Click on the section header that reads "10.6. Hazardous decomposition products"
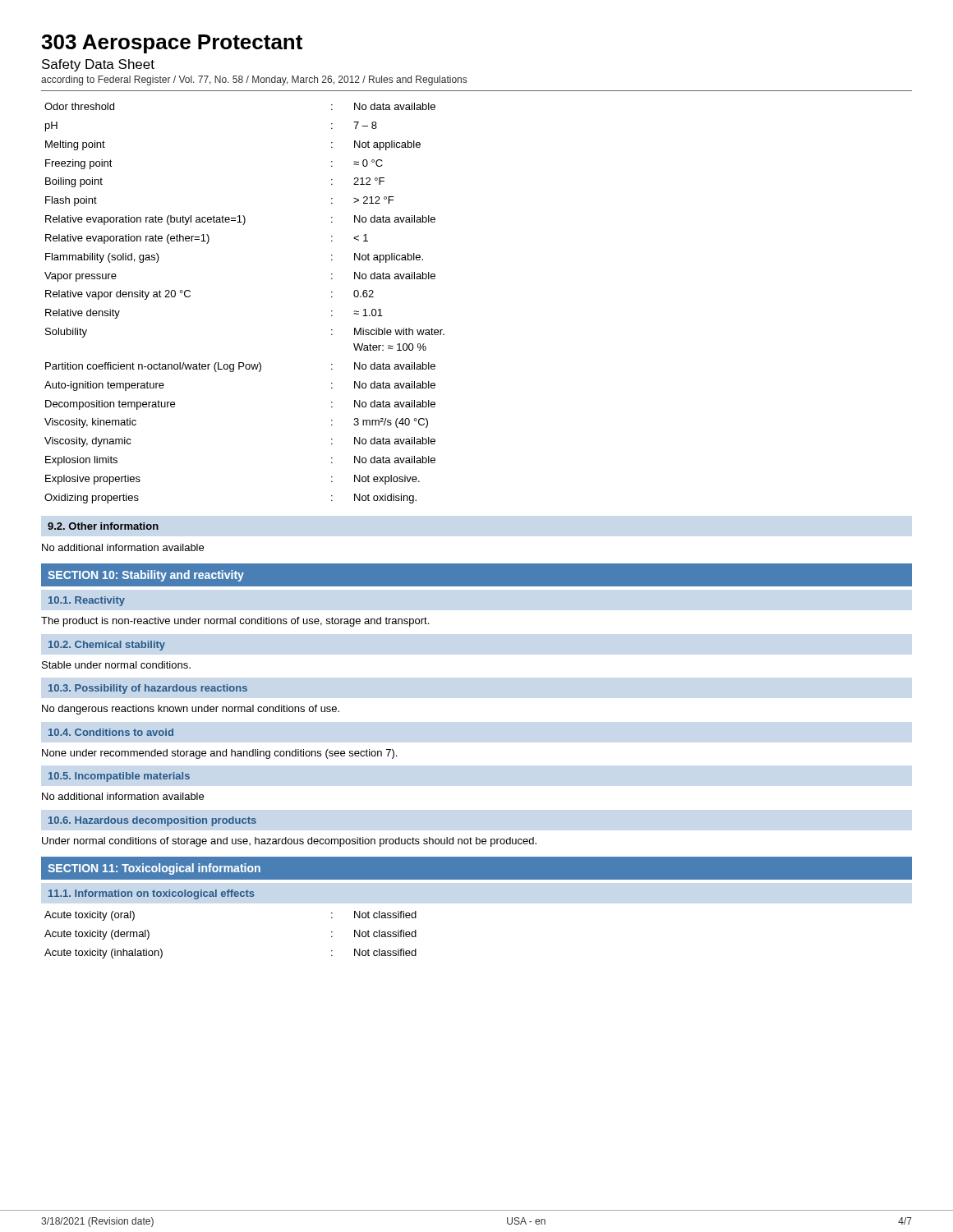Viewport: 953px width, 1232px height. pos(152,820)
